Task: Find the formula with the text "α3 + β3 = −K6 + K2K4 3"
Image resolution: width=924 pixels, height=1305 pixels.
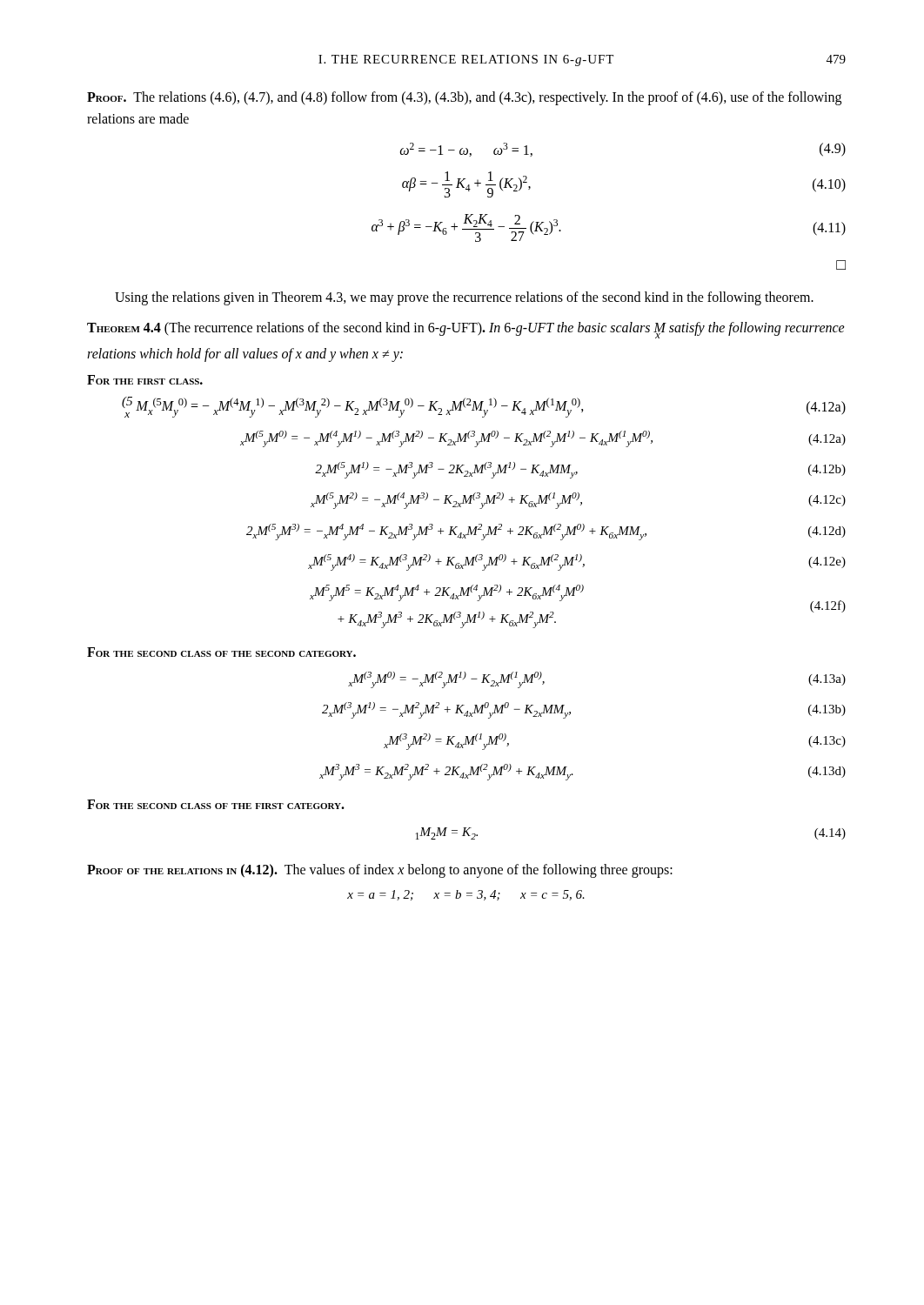Action: pyautogui.click(x=478, y=229)
